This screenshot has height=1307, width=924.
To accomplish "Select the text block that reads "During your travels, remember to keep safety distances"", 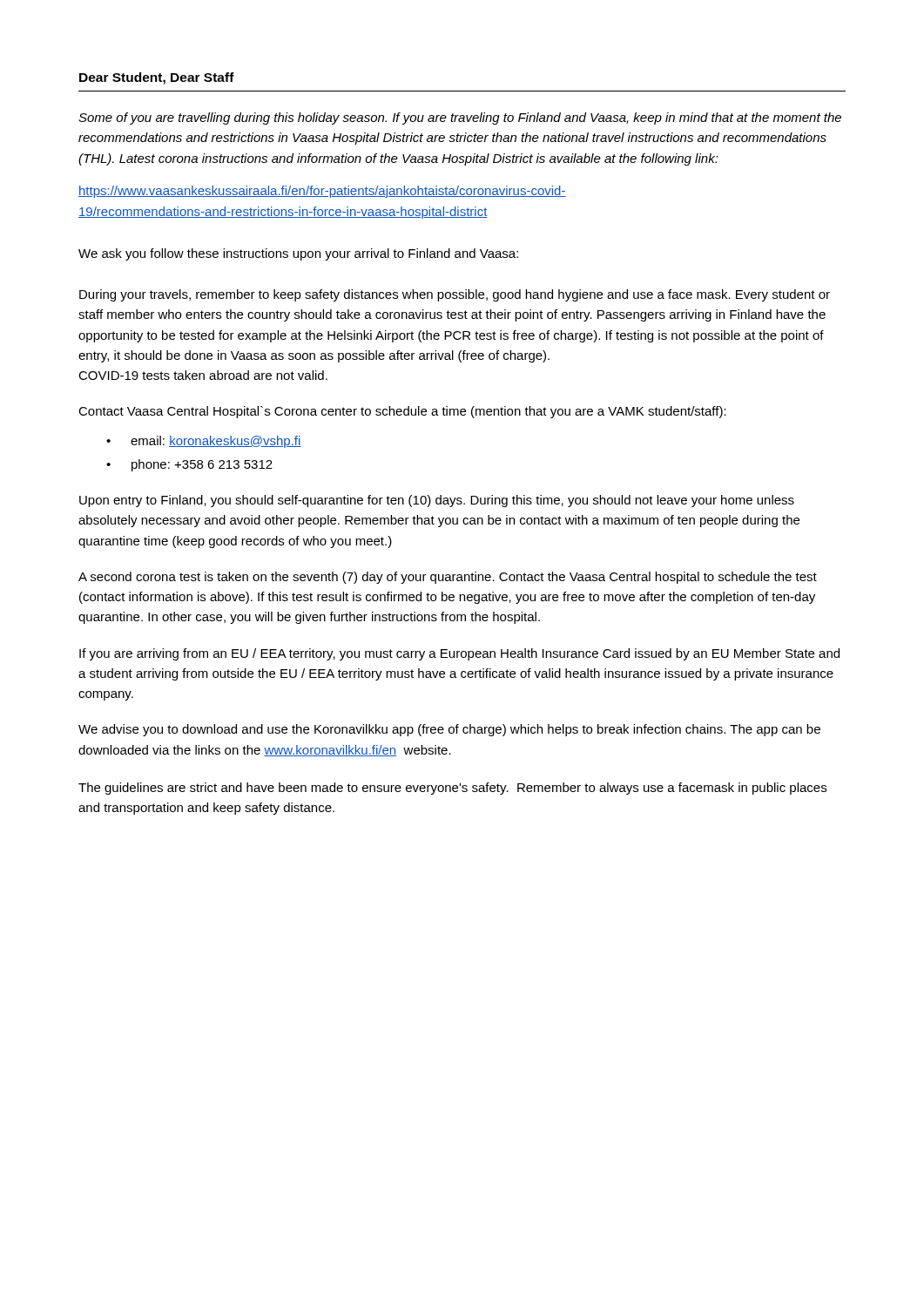I will (x=454, y=335).
